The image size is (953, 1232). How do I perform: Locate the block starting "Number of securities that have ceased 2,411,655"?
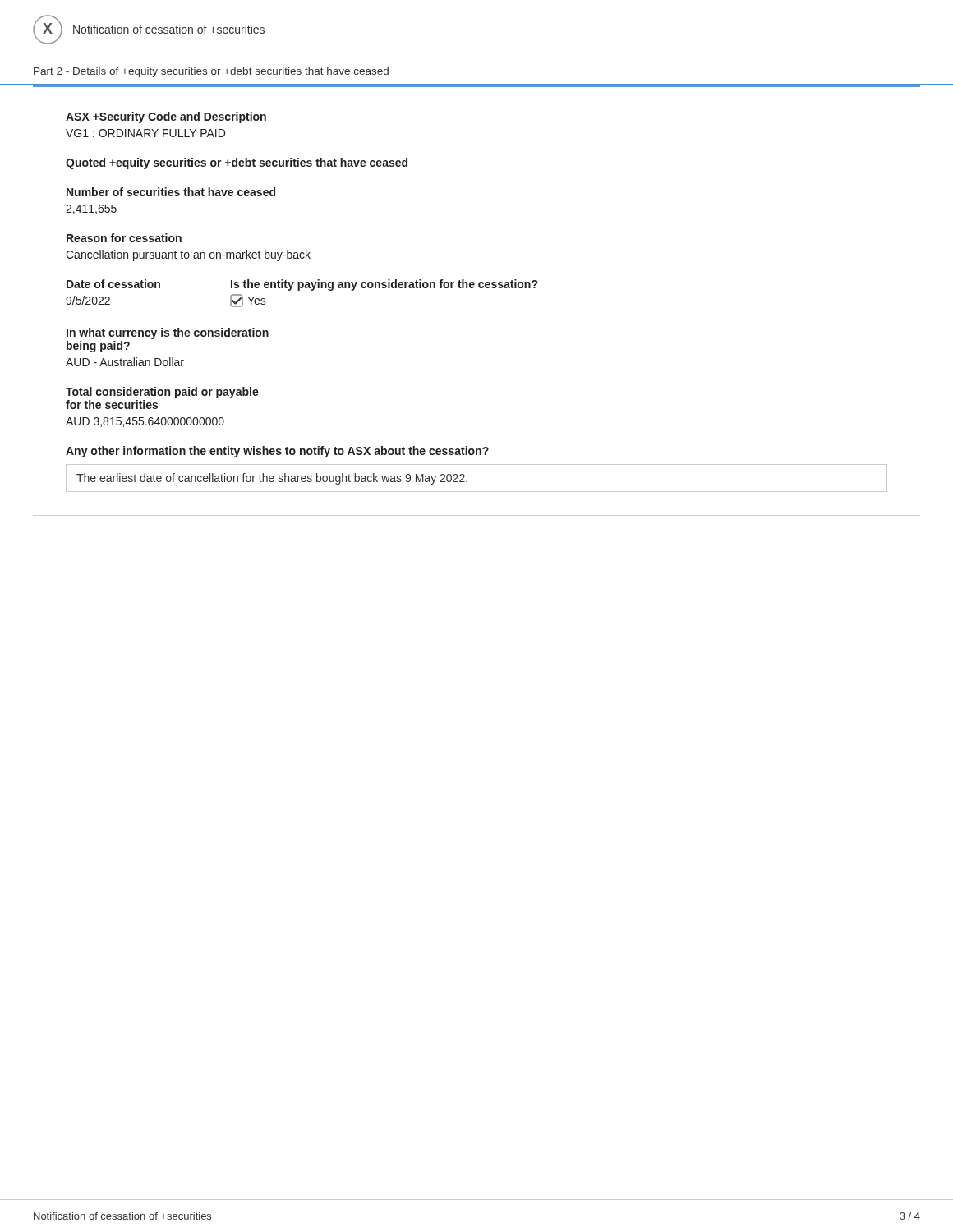point(171,192)
